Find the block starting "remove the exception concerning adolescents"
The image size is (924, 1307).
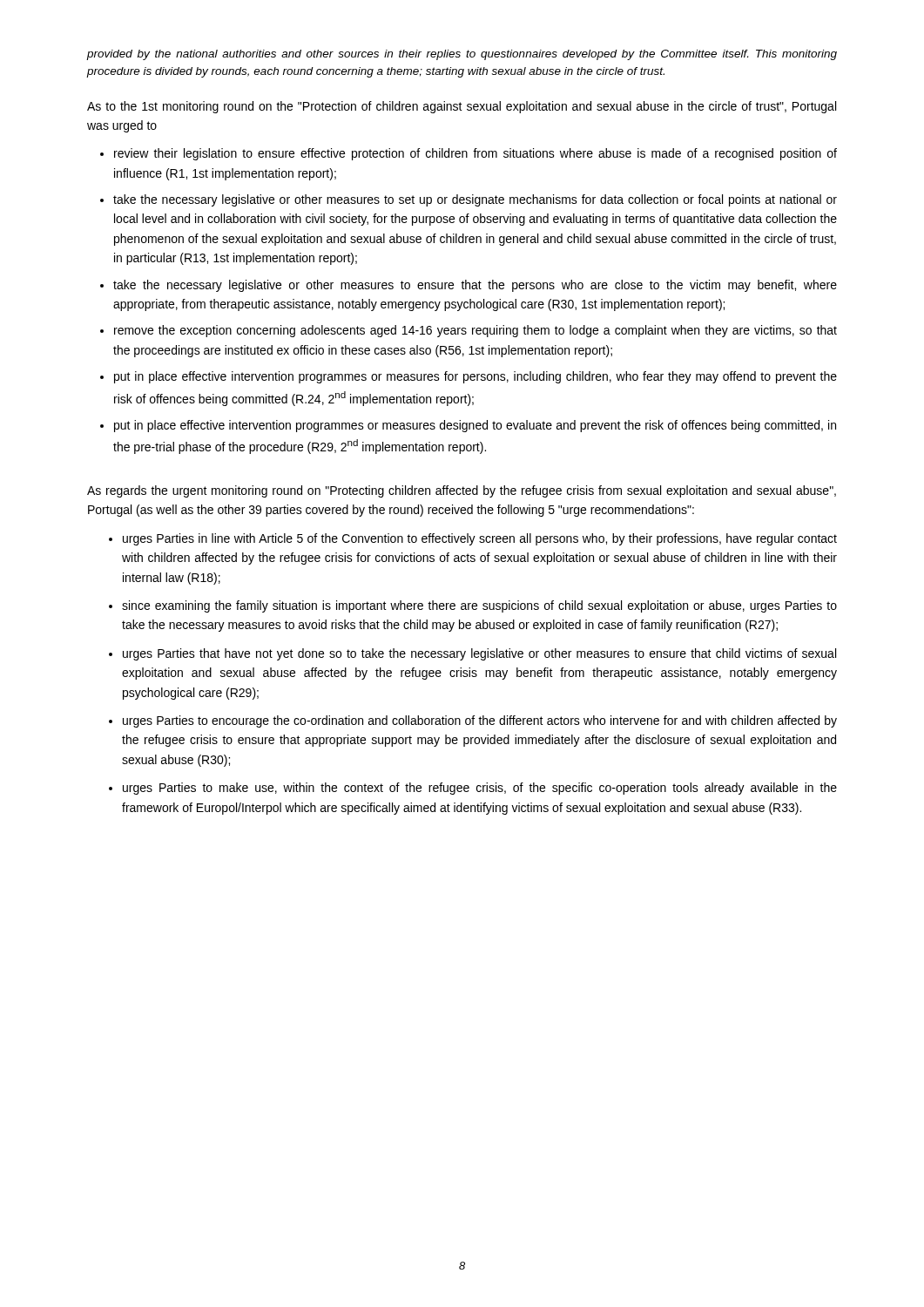[x=475, y=340]
